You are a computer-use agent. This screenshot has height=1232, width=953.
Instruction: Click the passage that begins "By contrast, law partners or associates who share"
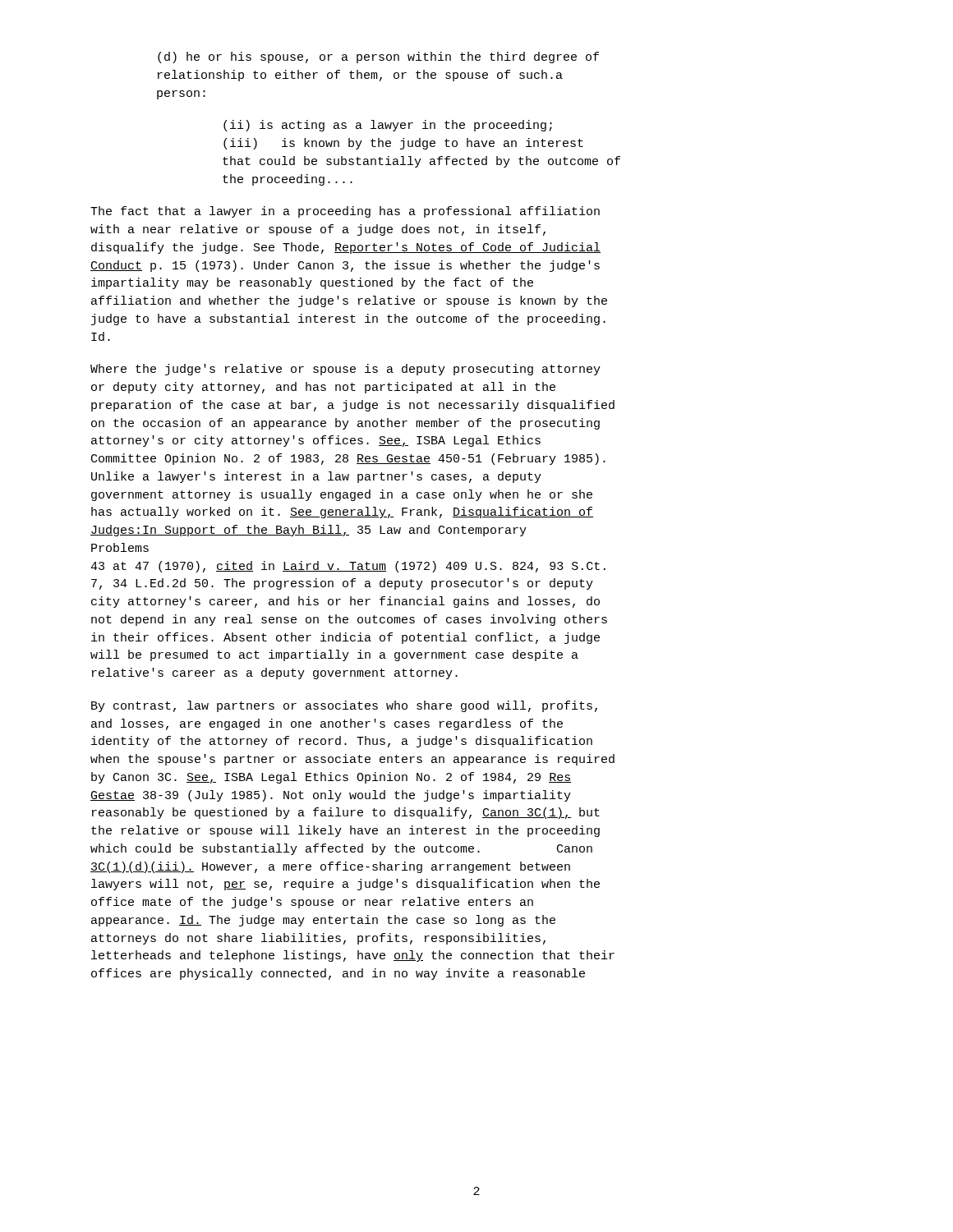[x=353, y=841]
